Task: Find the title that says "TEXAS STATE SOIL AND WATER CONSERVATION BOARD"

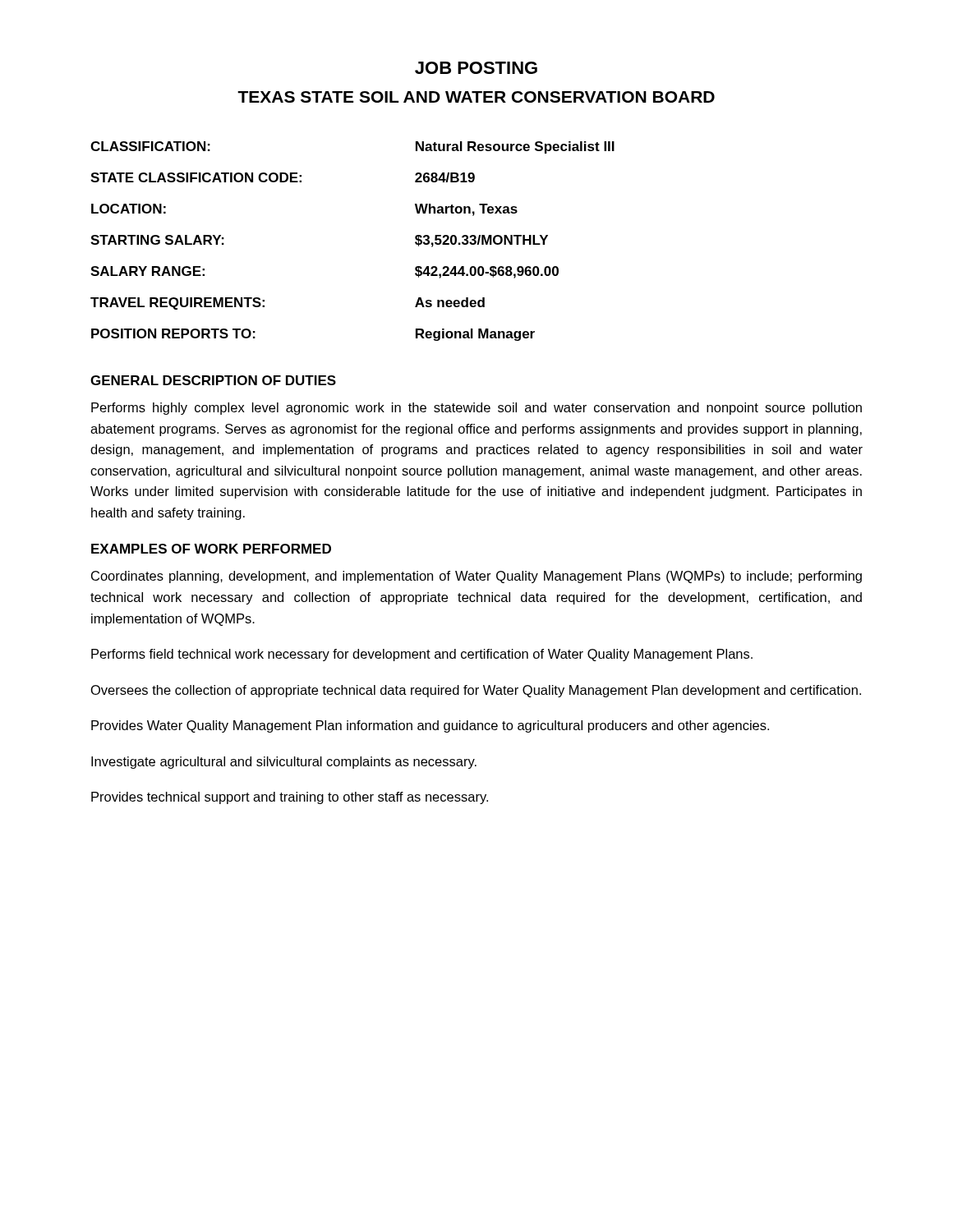Action: pyautogui.click(x=476, y=97)
